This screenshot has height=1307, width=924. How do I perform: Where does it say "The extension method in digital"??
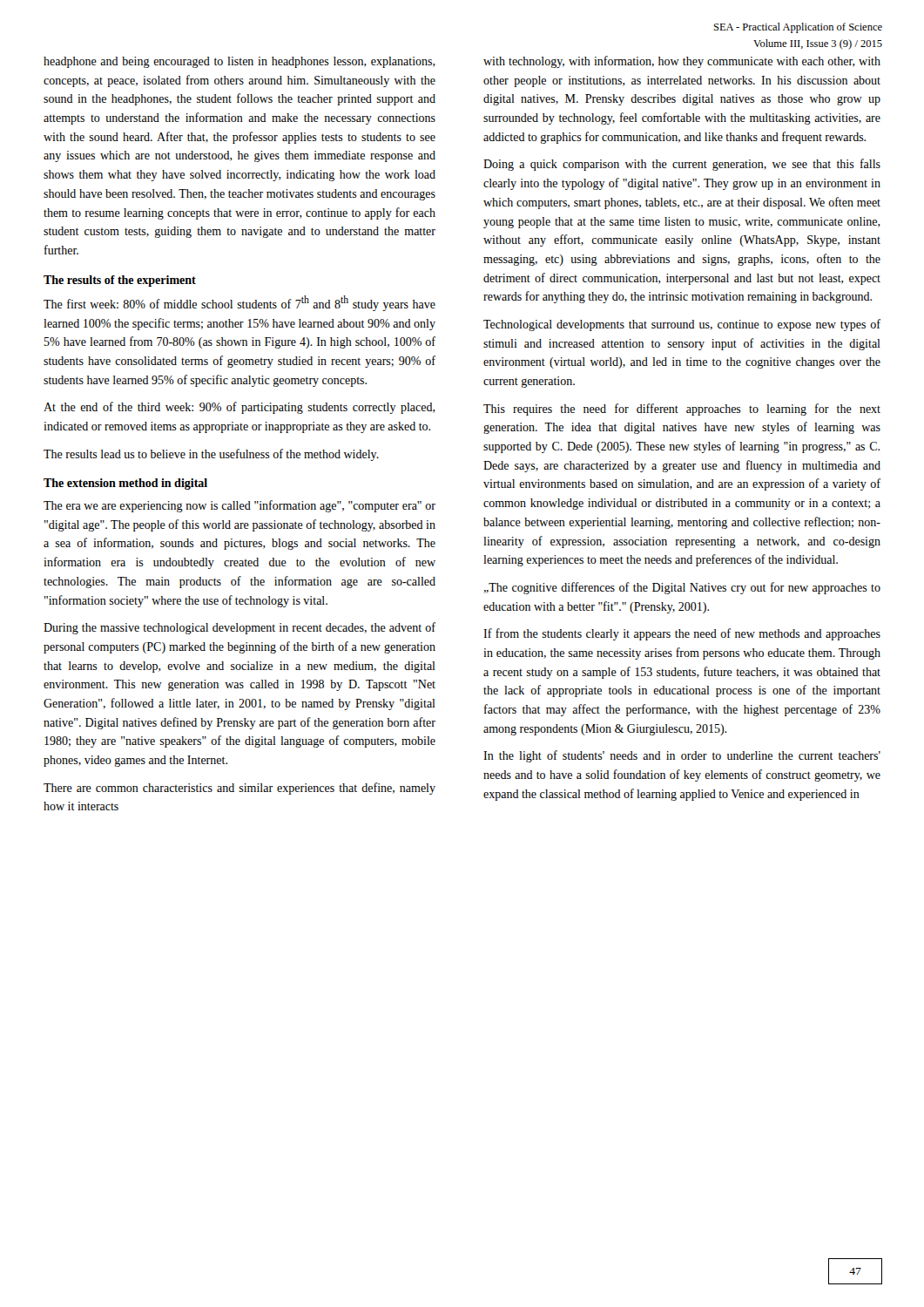point(126,483)
